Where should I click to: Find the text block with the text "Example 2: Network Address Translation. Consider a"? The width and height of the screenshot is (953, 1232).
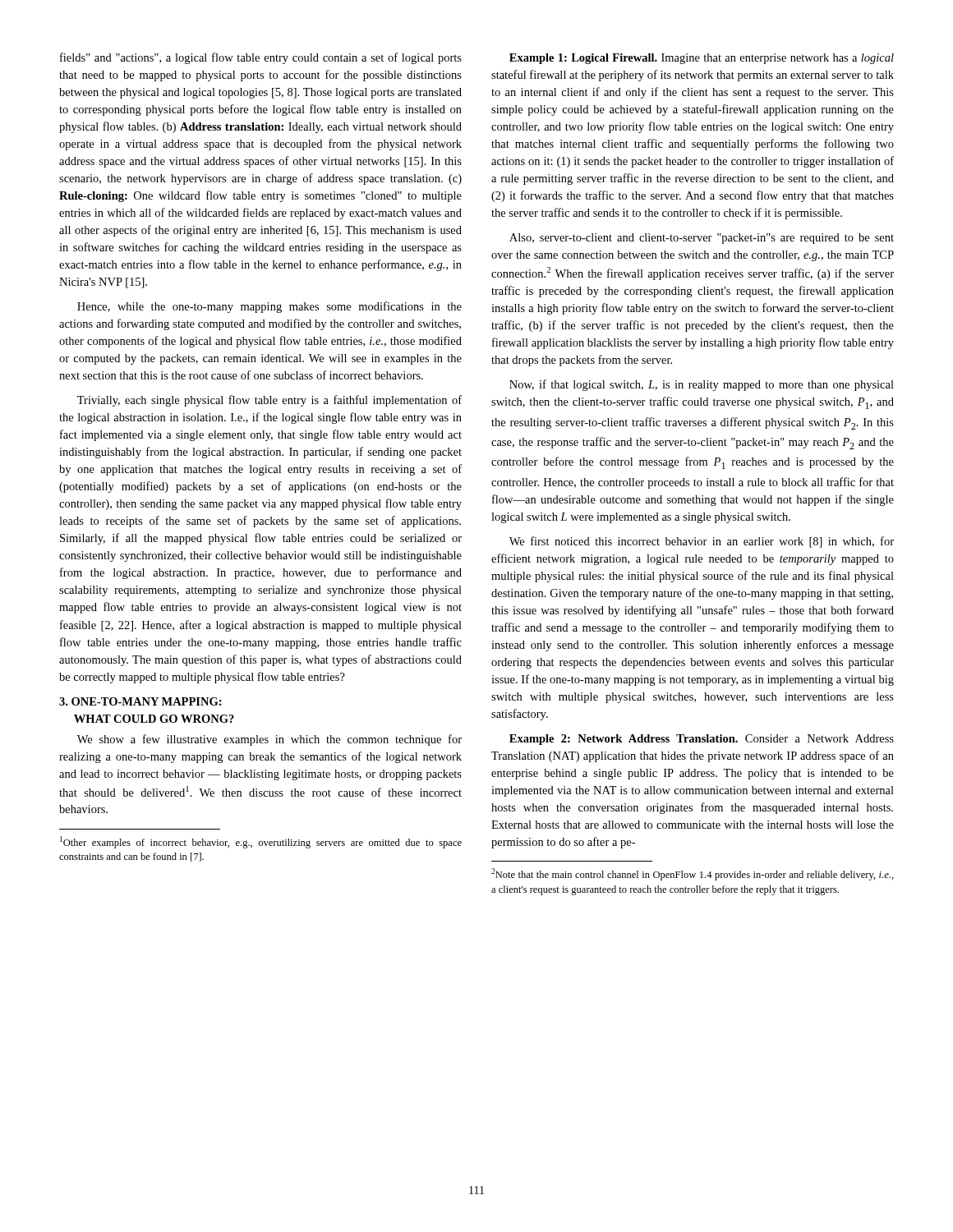click(x=693, y=791)
